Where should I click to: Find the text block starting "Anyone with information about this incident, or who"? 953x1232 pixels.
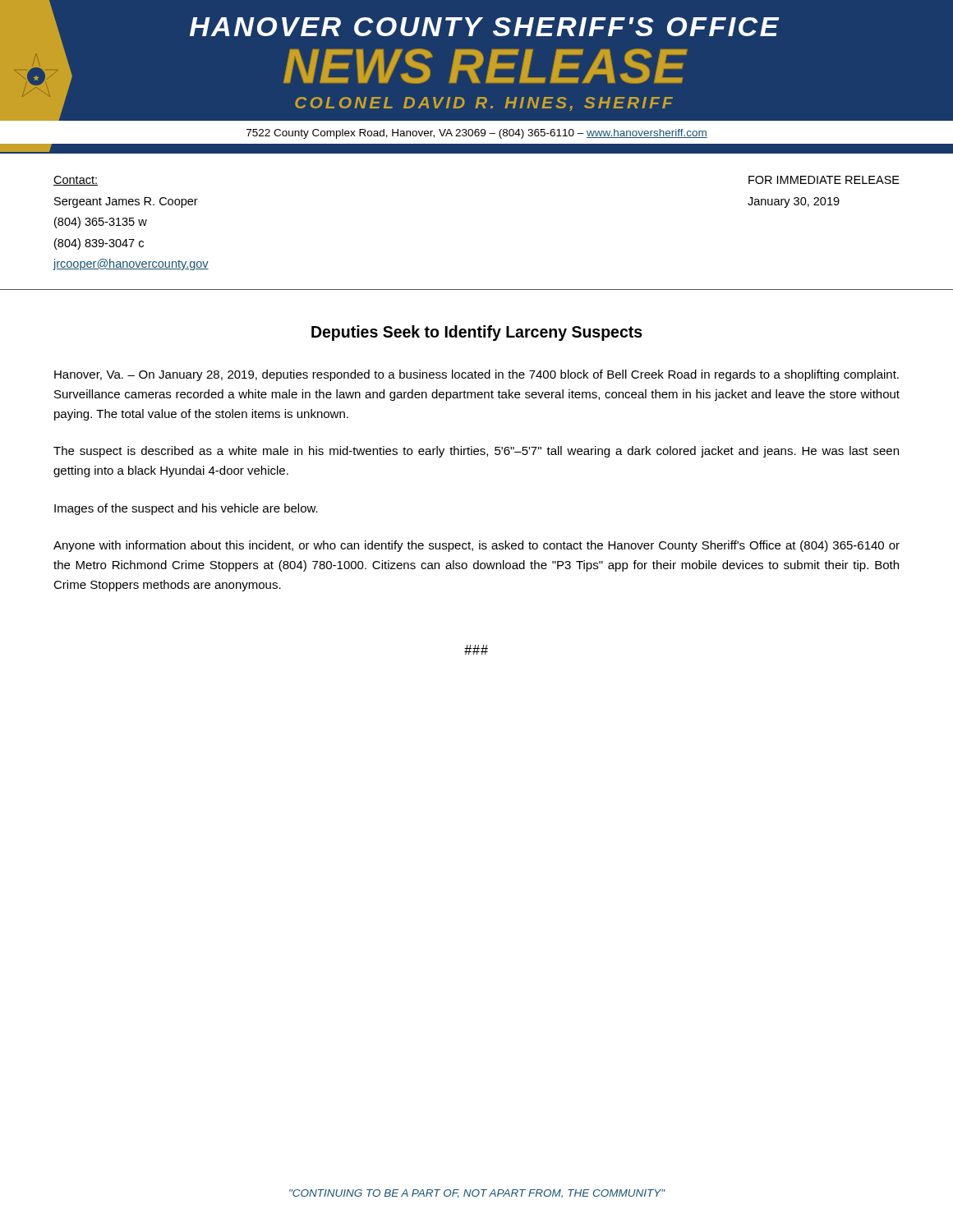tap(476, 565)
